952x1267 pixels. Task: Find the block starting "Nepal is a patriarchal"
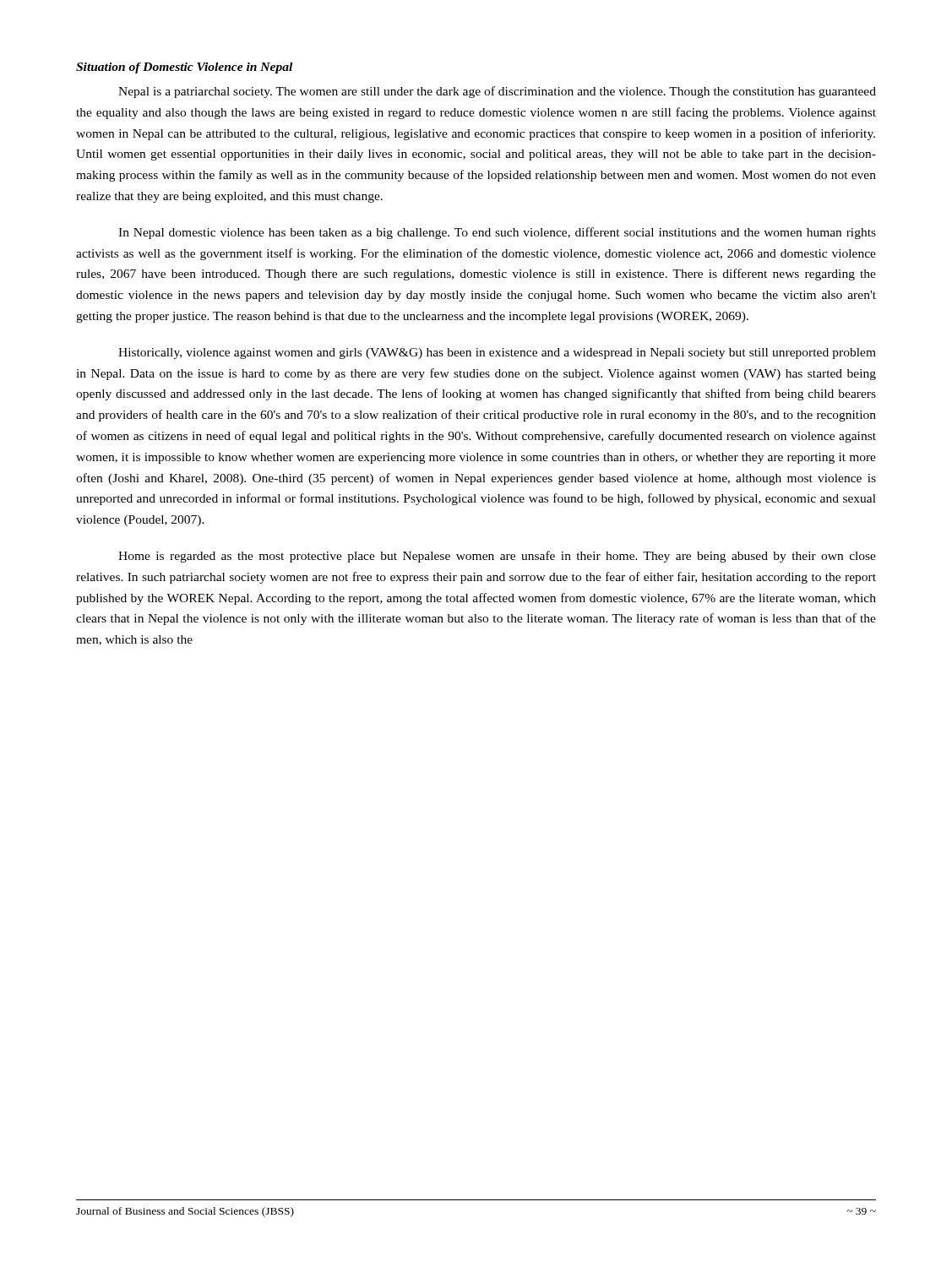tap(476, 144)
